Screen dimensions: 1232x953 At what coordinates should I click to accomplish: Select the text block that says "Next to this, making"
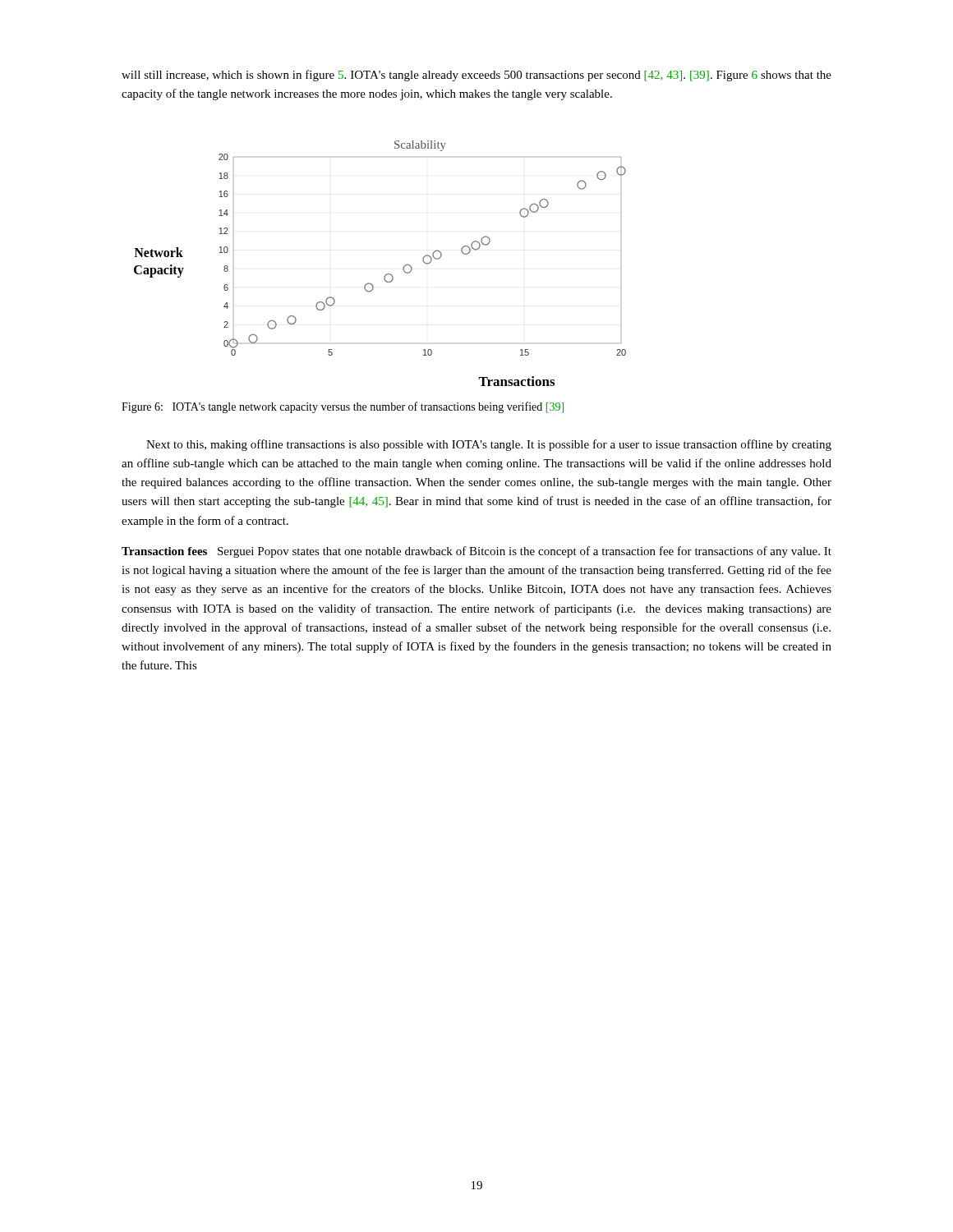[x=476, y=482]
